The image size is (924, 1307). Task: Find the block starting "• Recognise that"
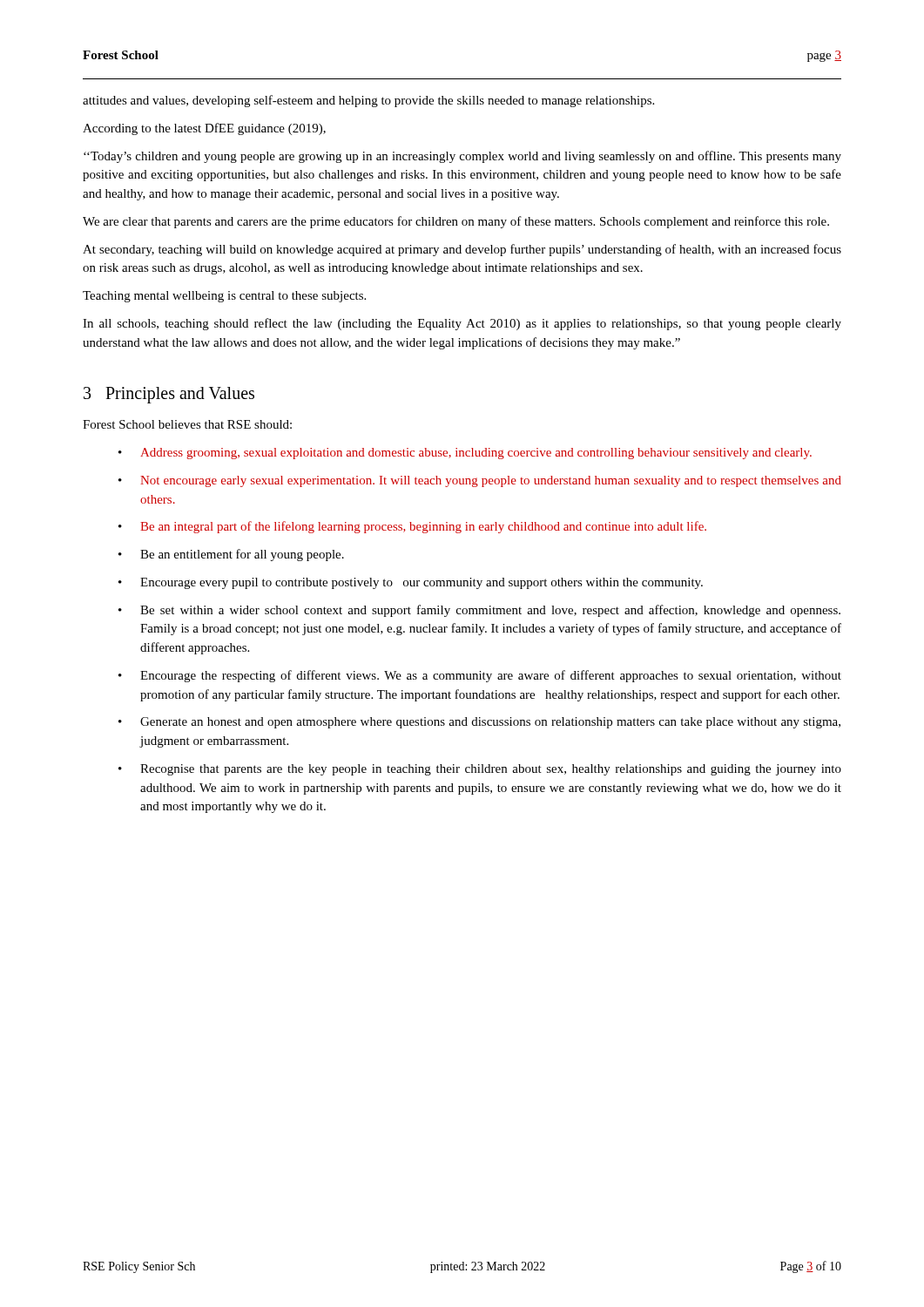(479, 788)
